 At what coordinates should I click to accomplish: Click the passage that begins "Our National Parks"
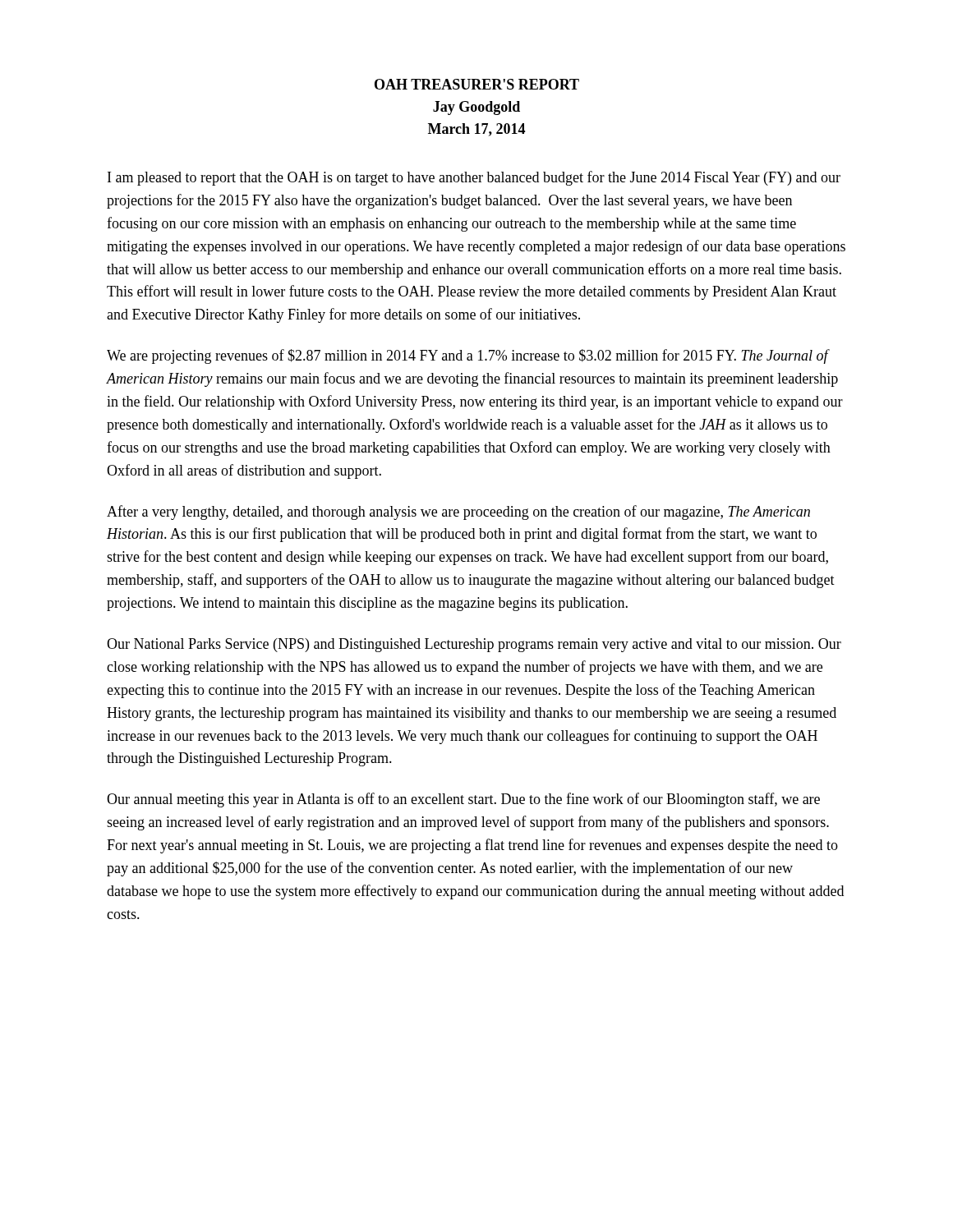click(474, 701)
